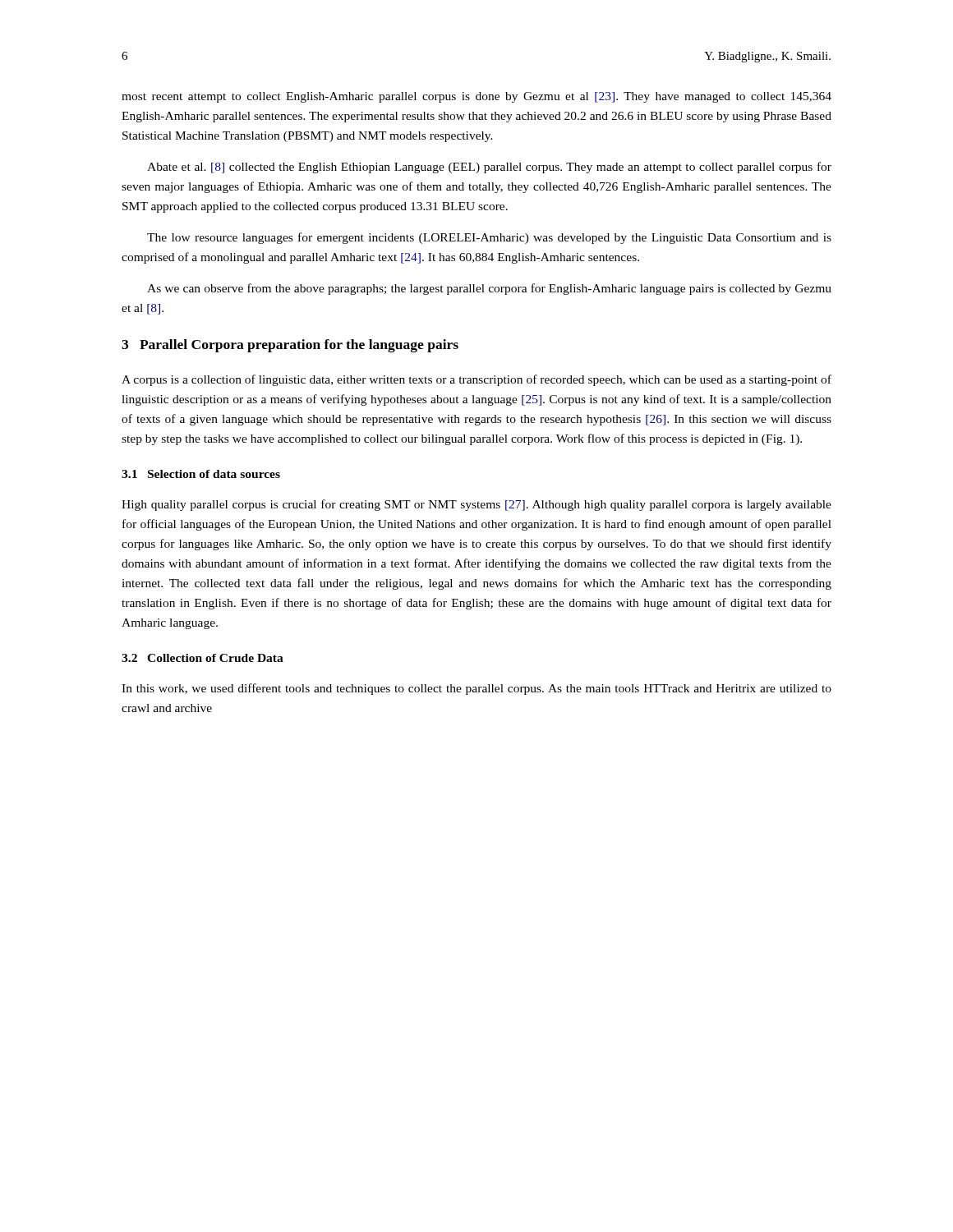Point to the region starting "In this work, we used different"

[476, 698]
